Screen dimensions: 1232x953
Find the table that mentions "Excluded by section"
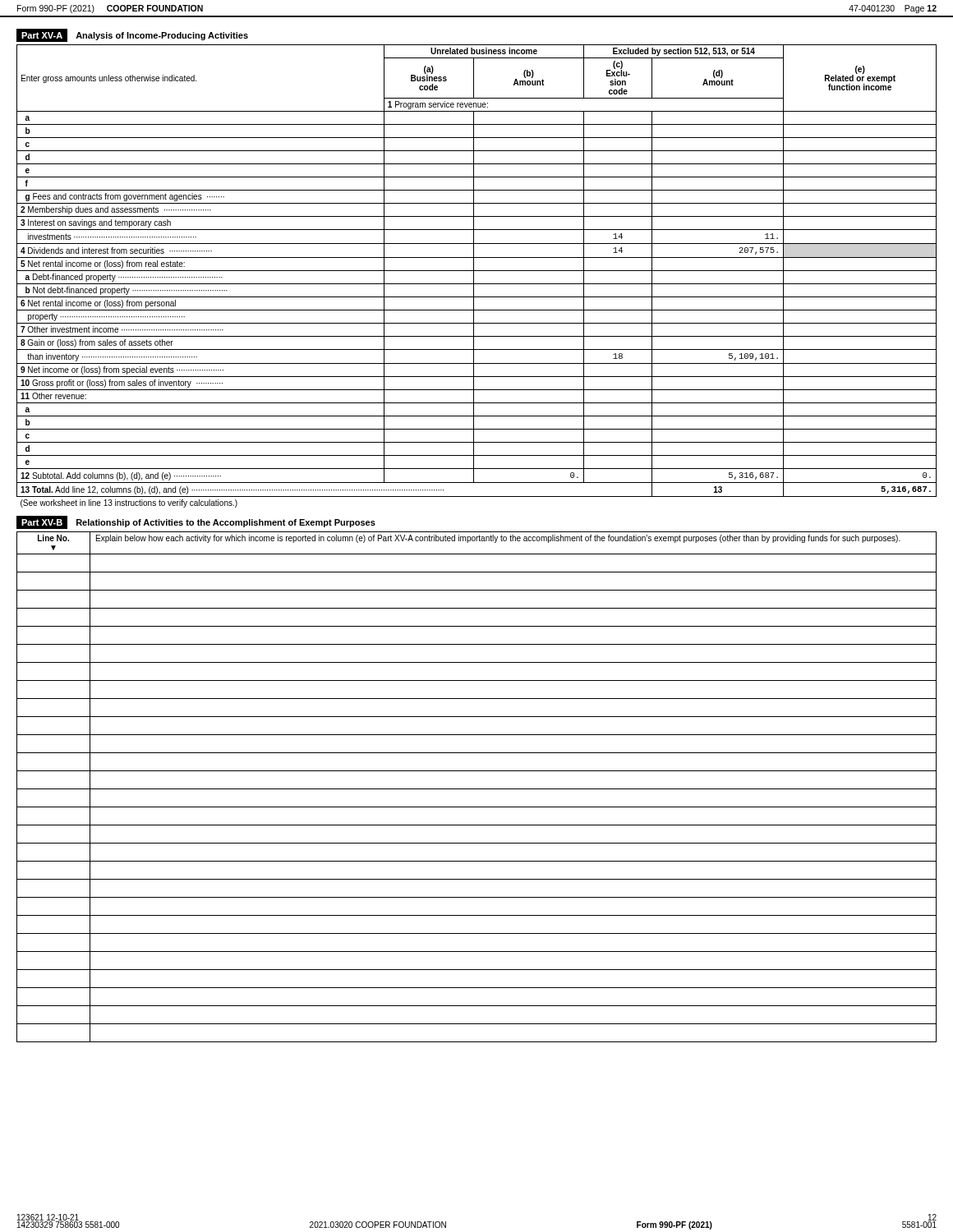point(476,277)
